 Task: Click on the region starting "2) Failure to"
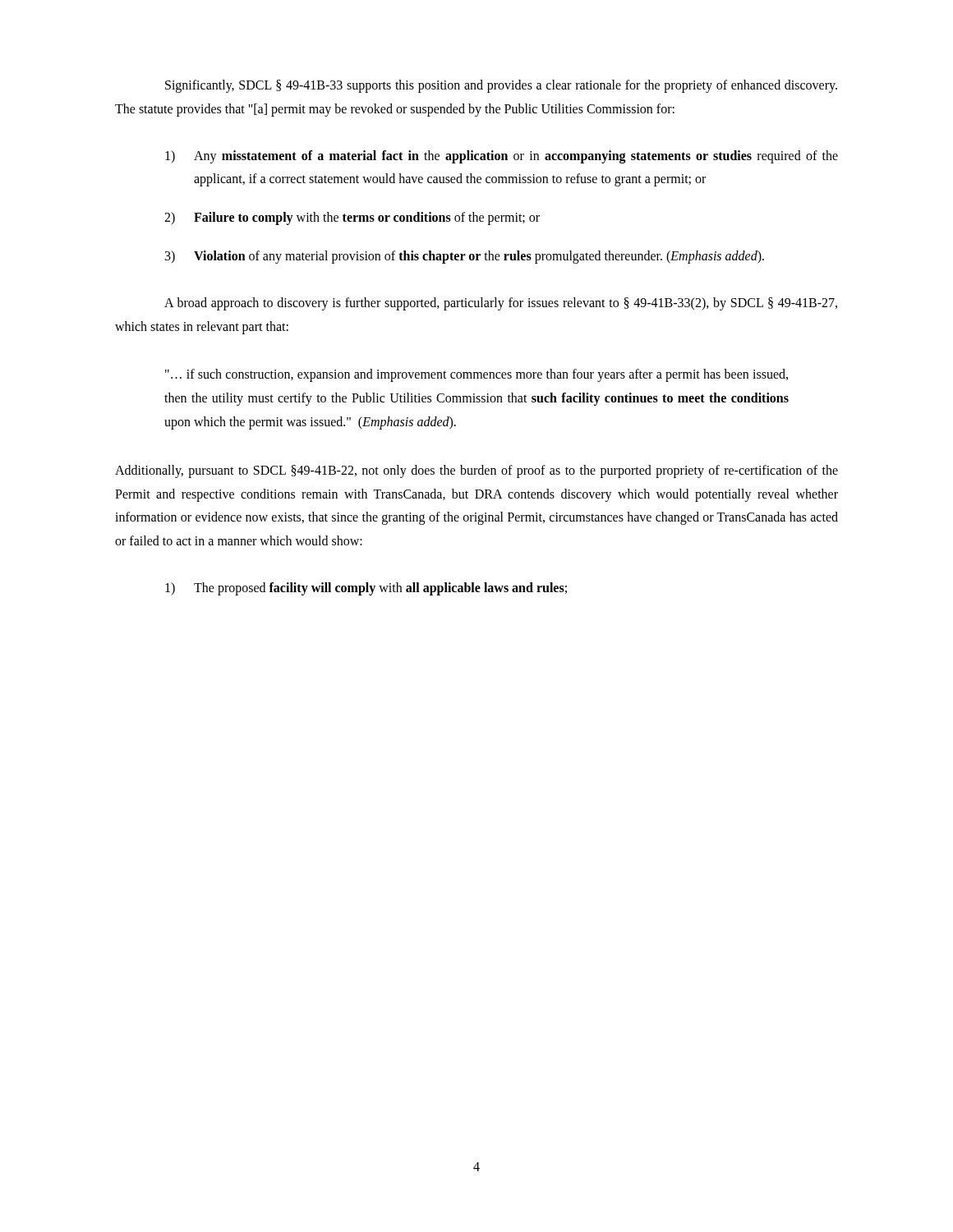(501, 218)
